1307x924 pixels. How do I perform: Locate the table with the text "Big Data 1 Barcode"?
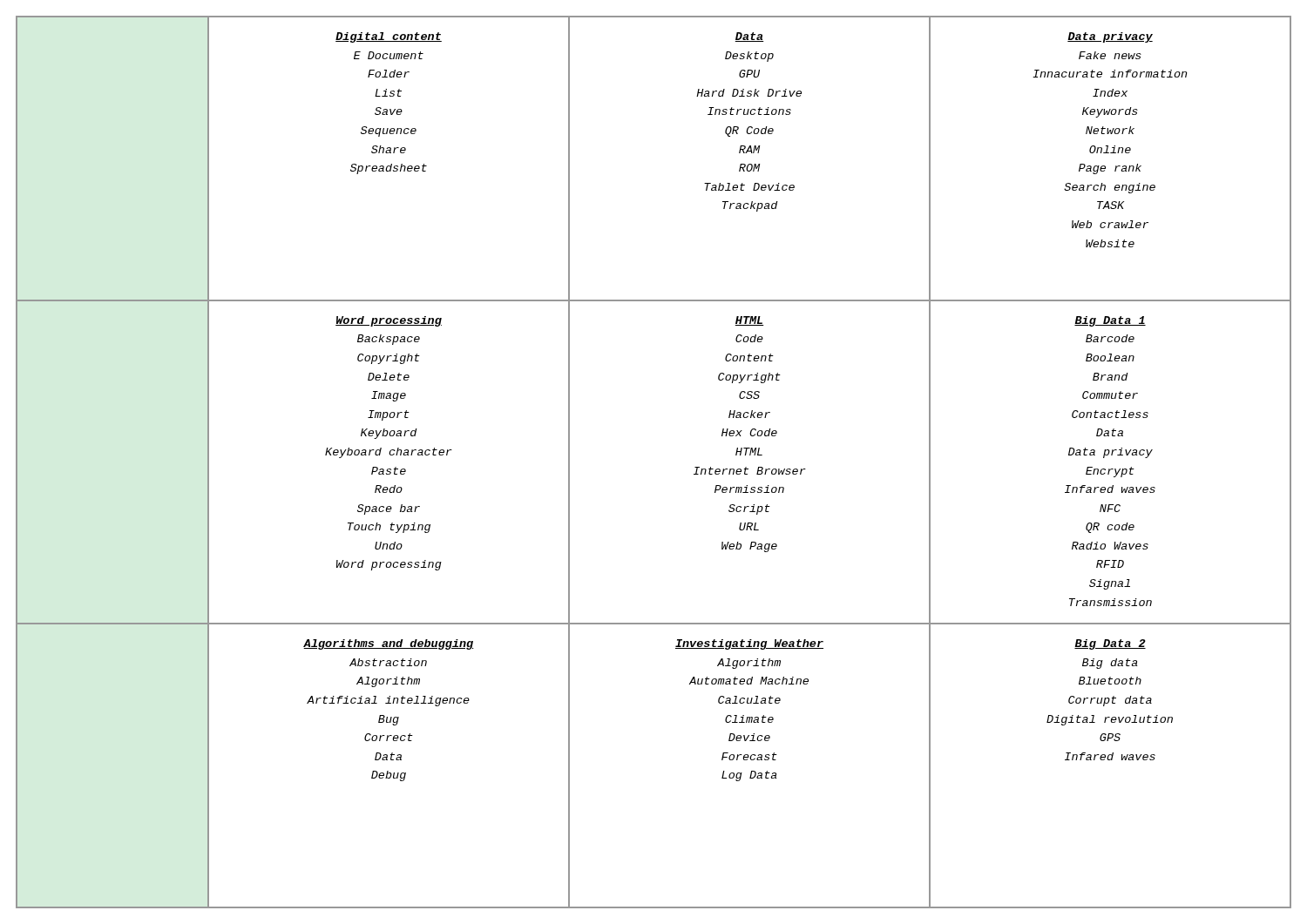[x=1111, y=463]
